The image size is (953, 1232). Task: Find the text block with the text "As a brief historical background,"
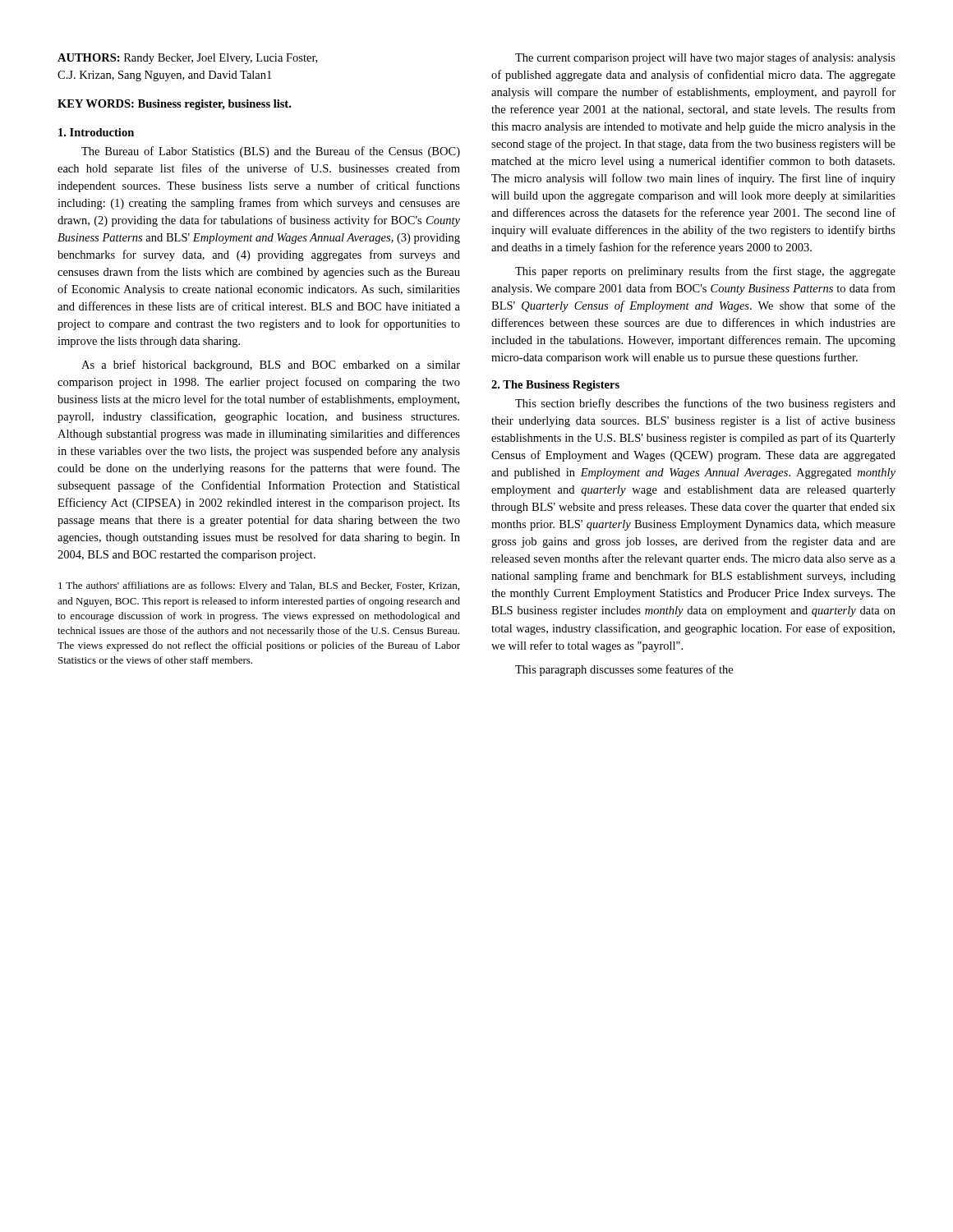click(259, 460)
